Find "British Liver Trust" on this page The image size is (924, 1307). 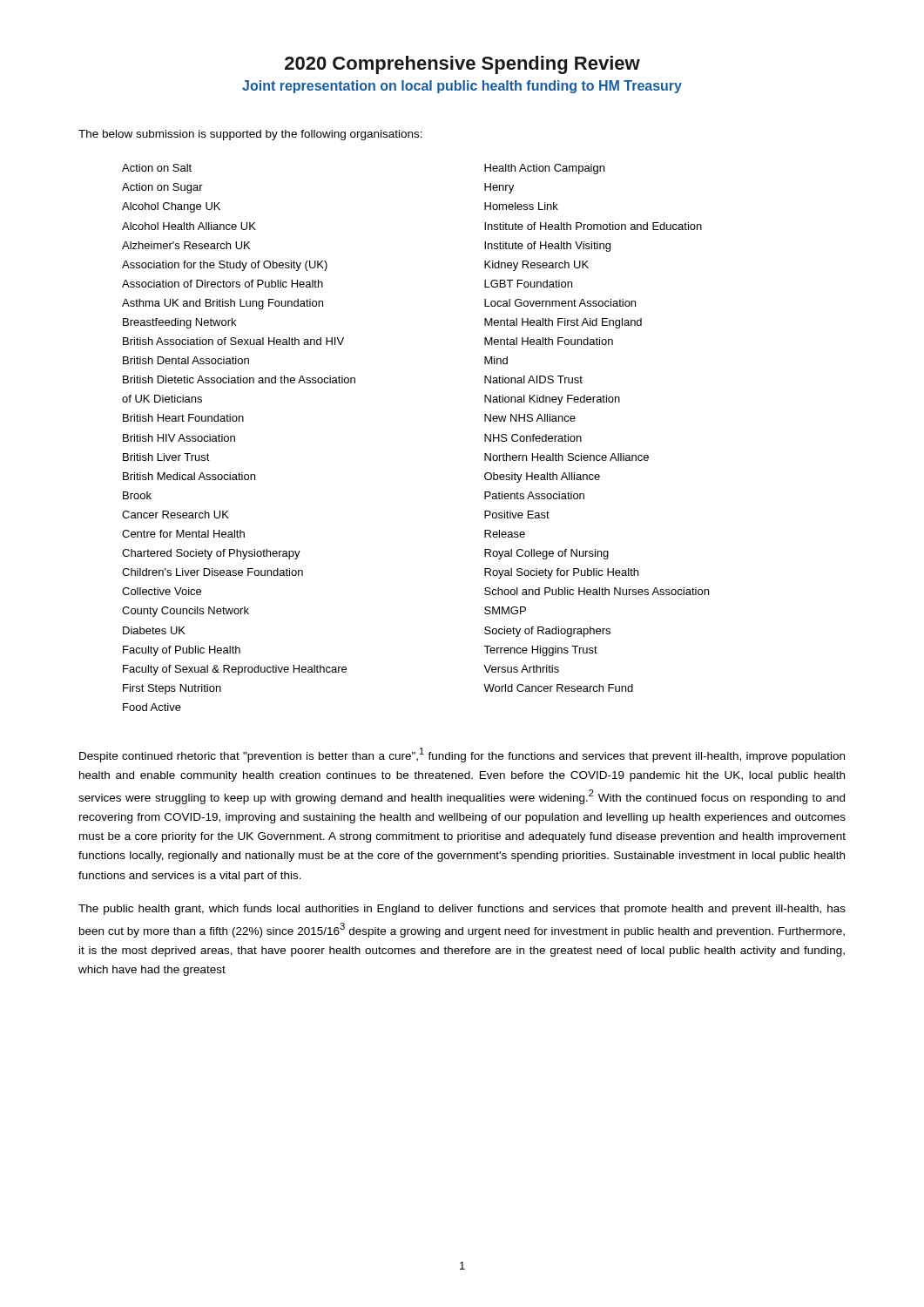click(x=166, y=457)
